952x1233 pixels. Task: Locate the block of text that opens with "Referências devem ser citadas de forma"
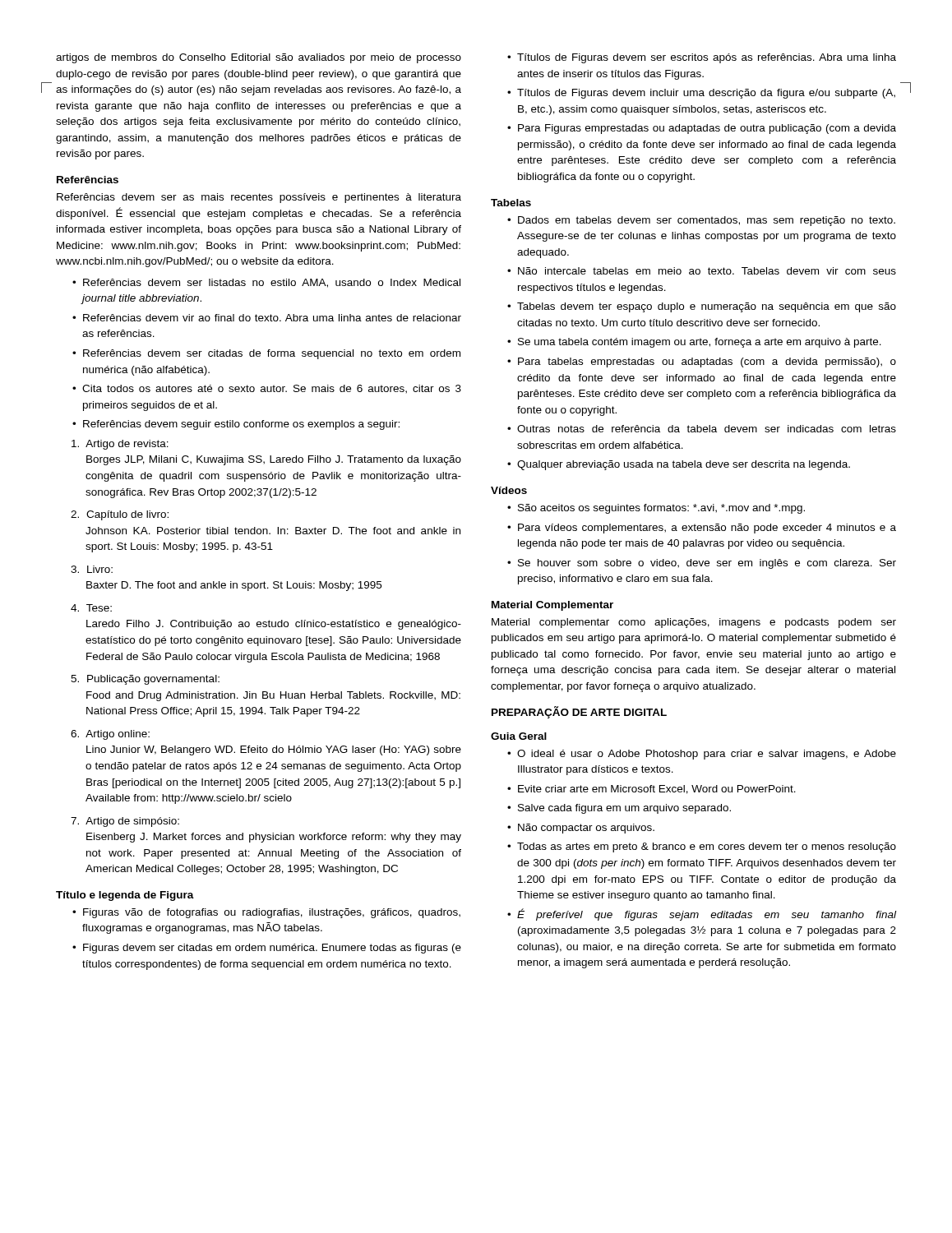272,361
